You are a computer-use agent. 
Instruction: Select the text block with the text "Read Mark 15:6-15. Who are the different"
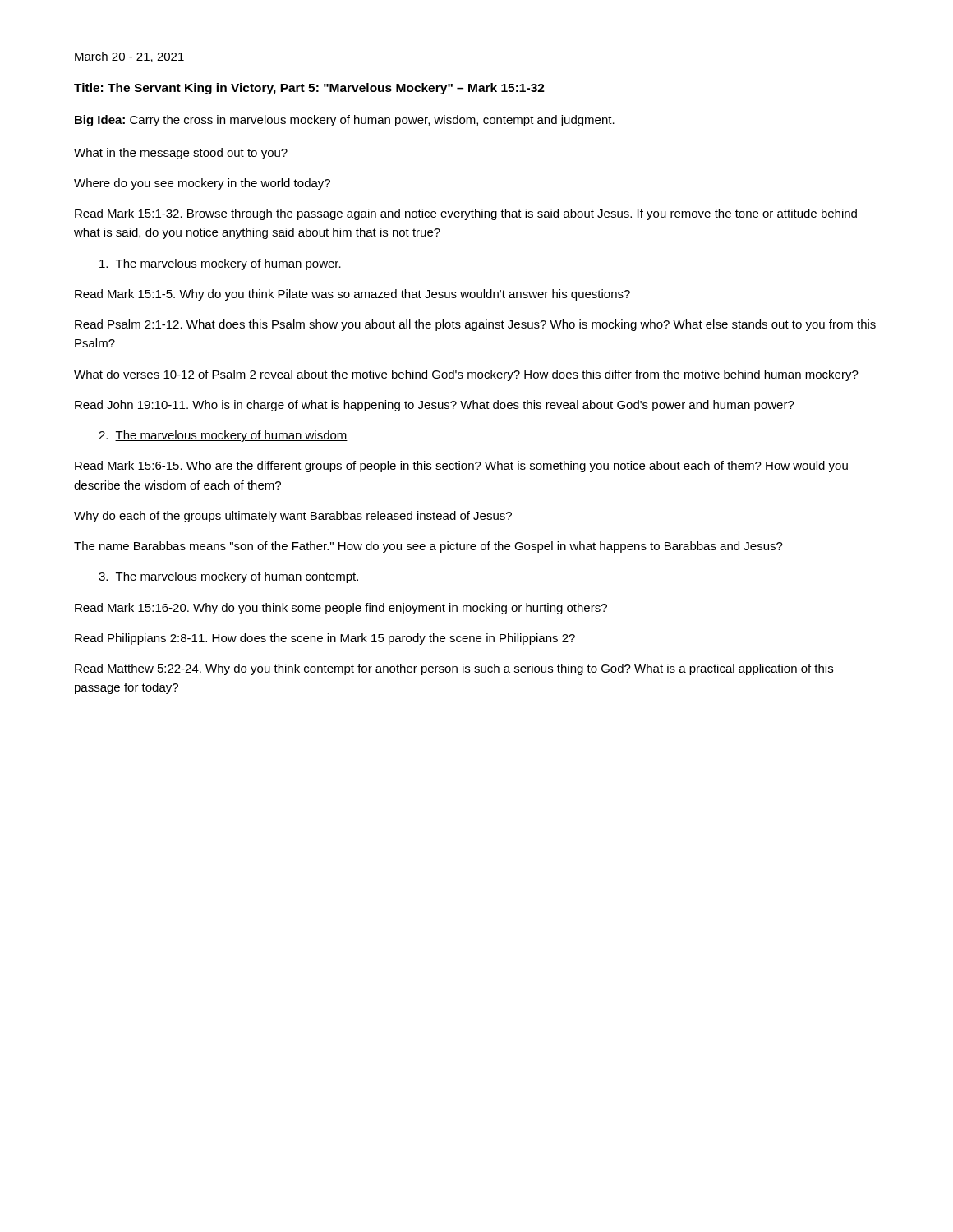pyautogui.click(x=461, y=475)
